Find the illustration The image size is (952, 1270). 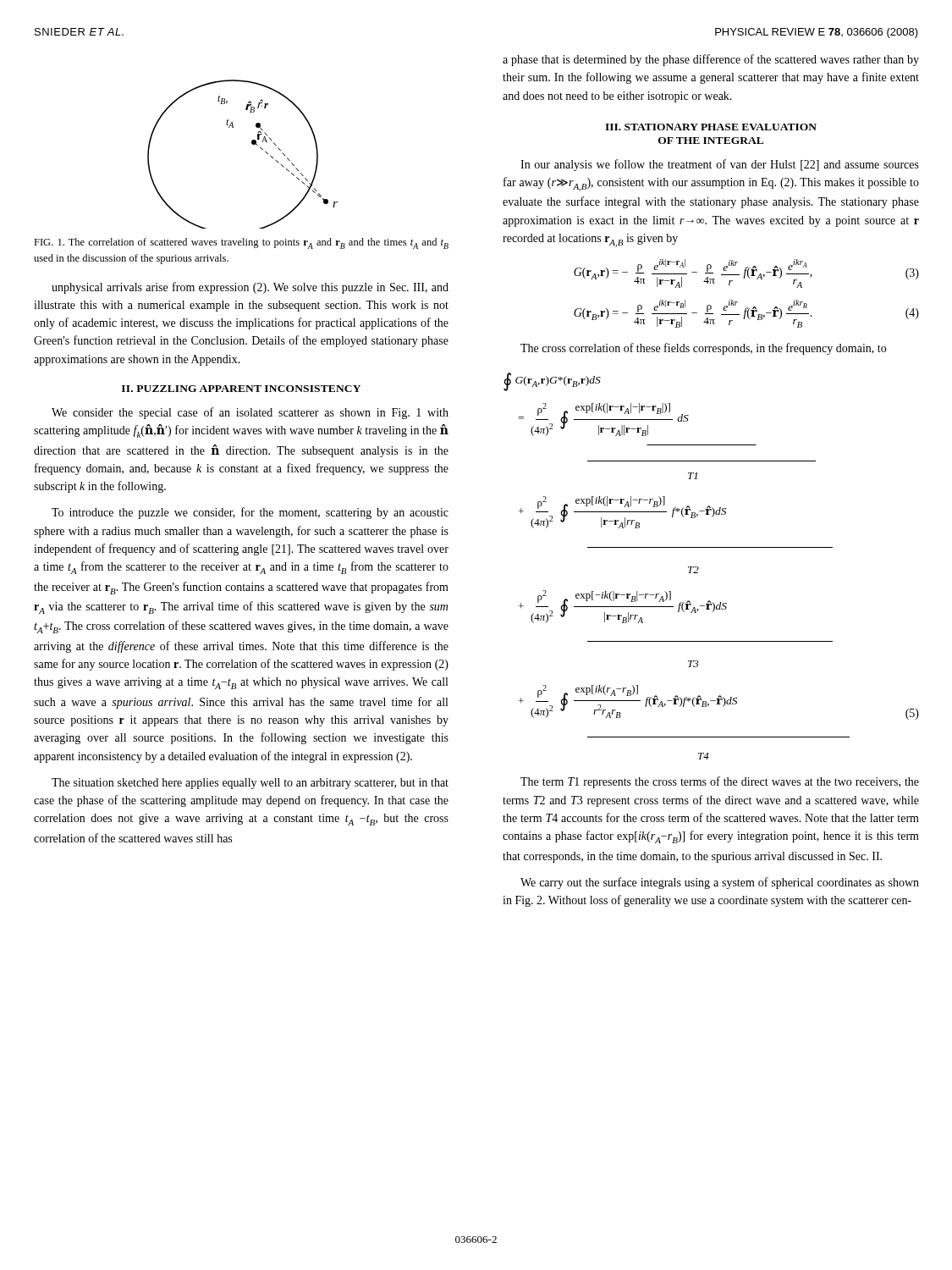pyautogui.click(x=241, y=146)
